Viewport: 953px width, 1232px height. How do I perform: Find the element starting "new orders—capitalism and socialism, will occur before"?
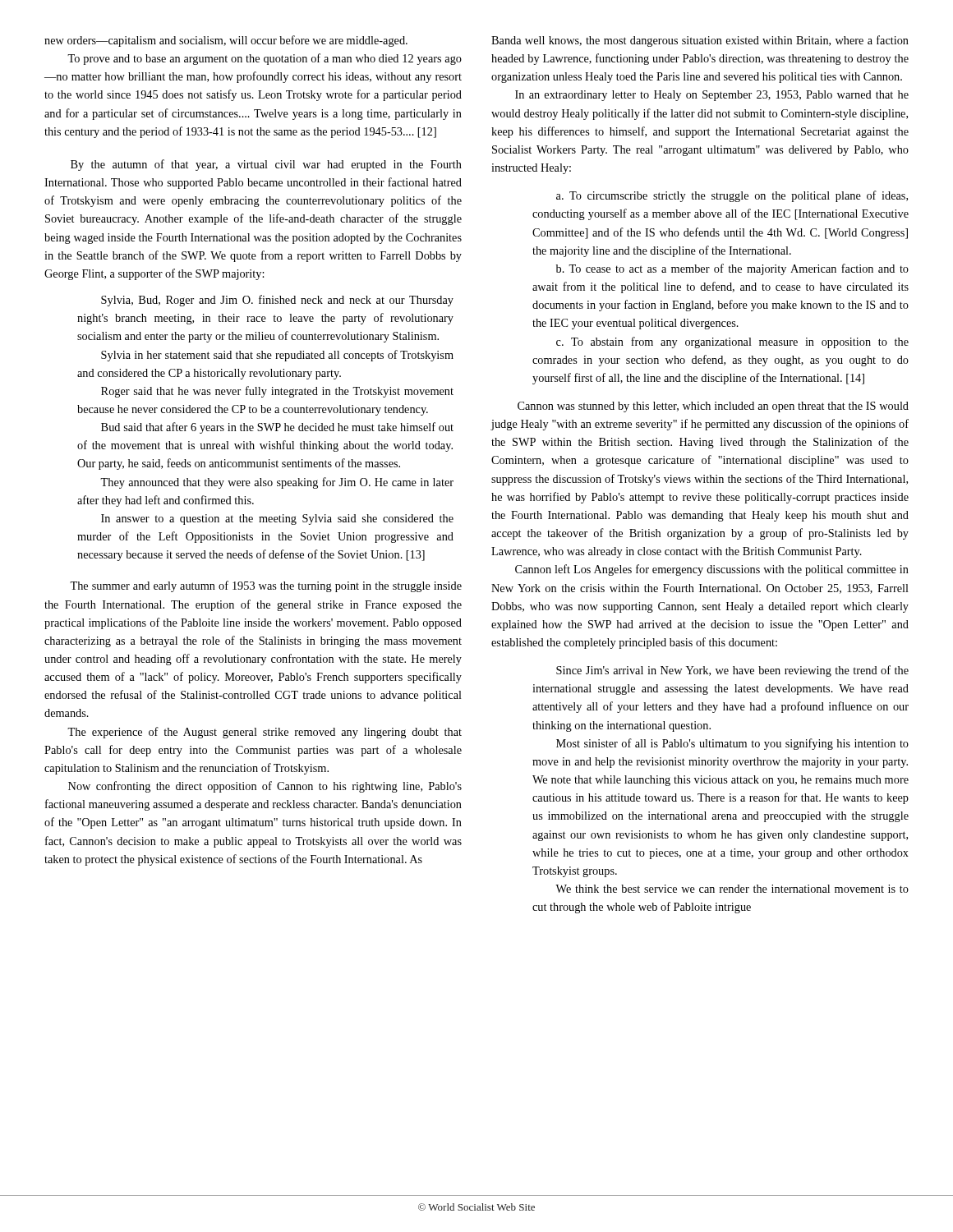pos(253,86)
